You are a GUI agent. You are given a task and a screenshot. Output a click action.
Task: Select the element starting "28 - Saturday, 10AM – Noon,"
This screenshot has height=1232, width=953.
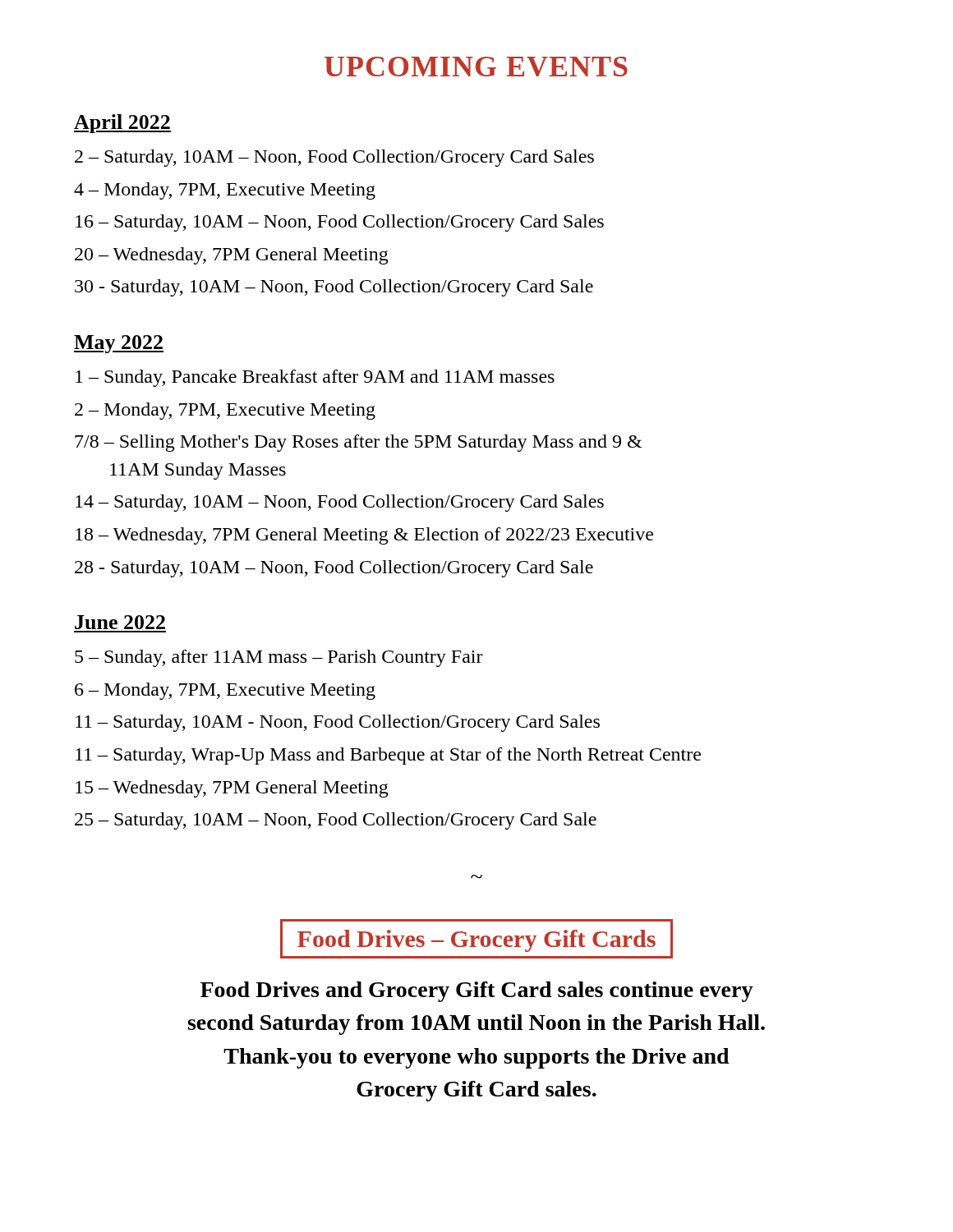pyautogui.click(x=334, y=566)
